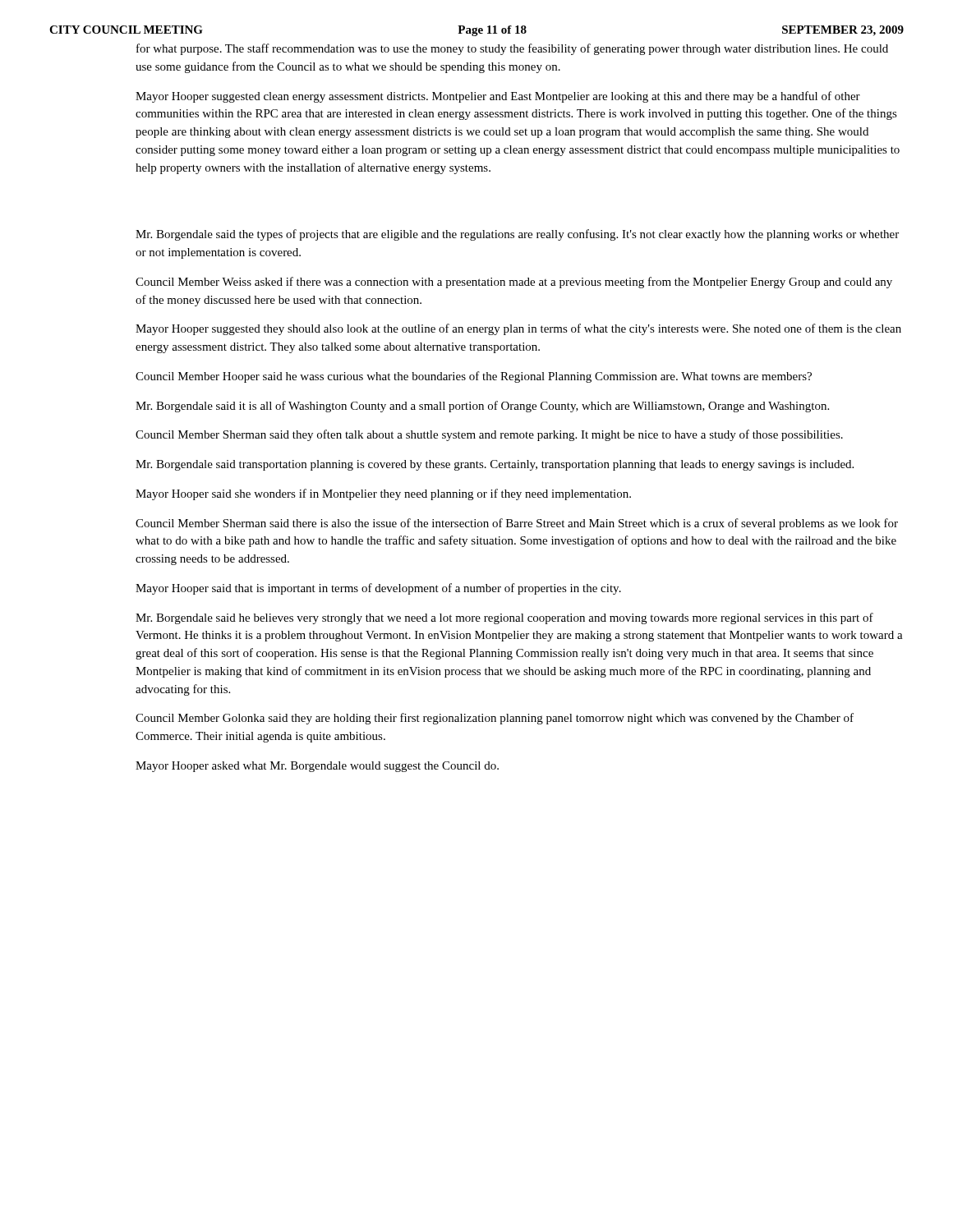Screen dimensions: 1232x953
Task: Where is the passage that starts "Mayor Hooper suggested they should also look at"?
Action: click(518, 338)
